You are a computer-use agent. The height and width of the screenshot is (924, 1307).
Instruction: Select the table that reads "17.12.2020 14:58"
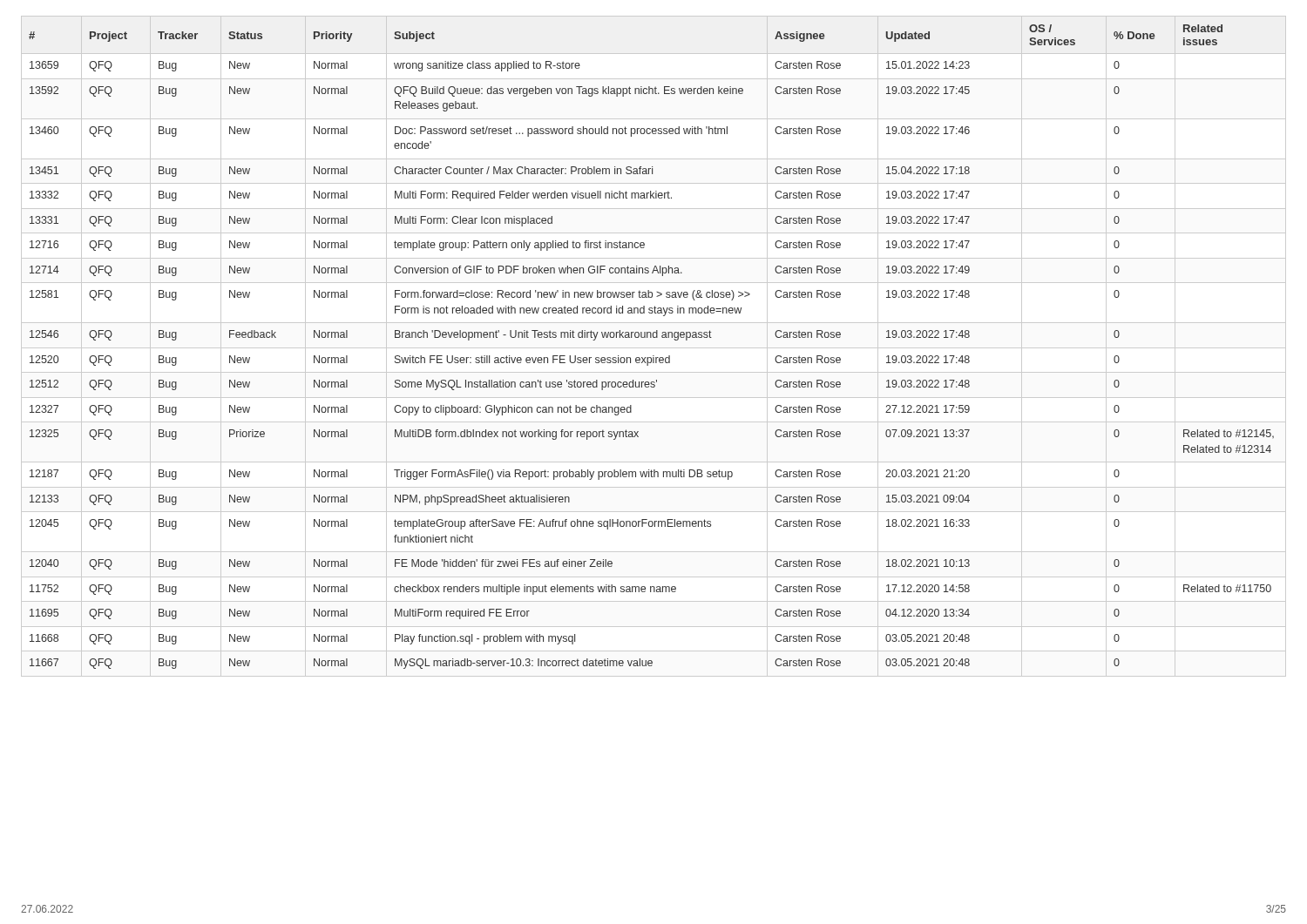pyautogui.click(x=654, y=346)
